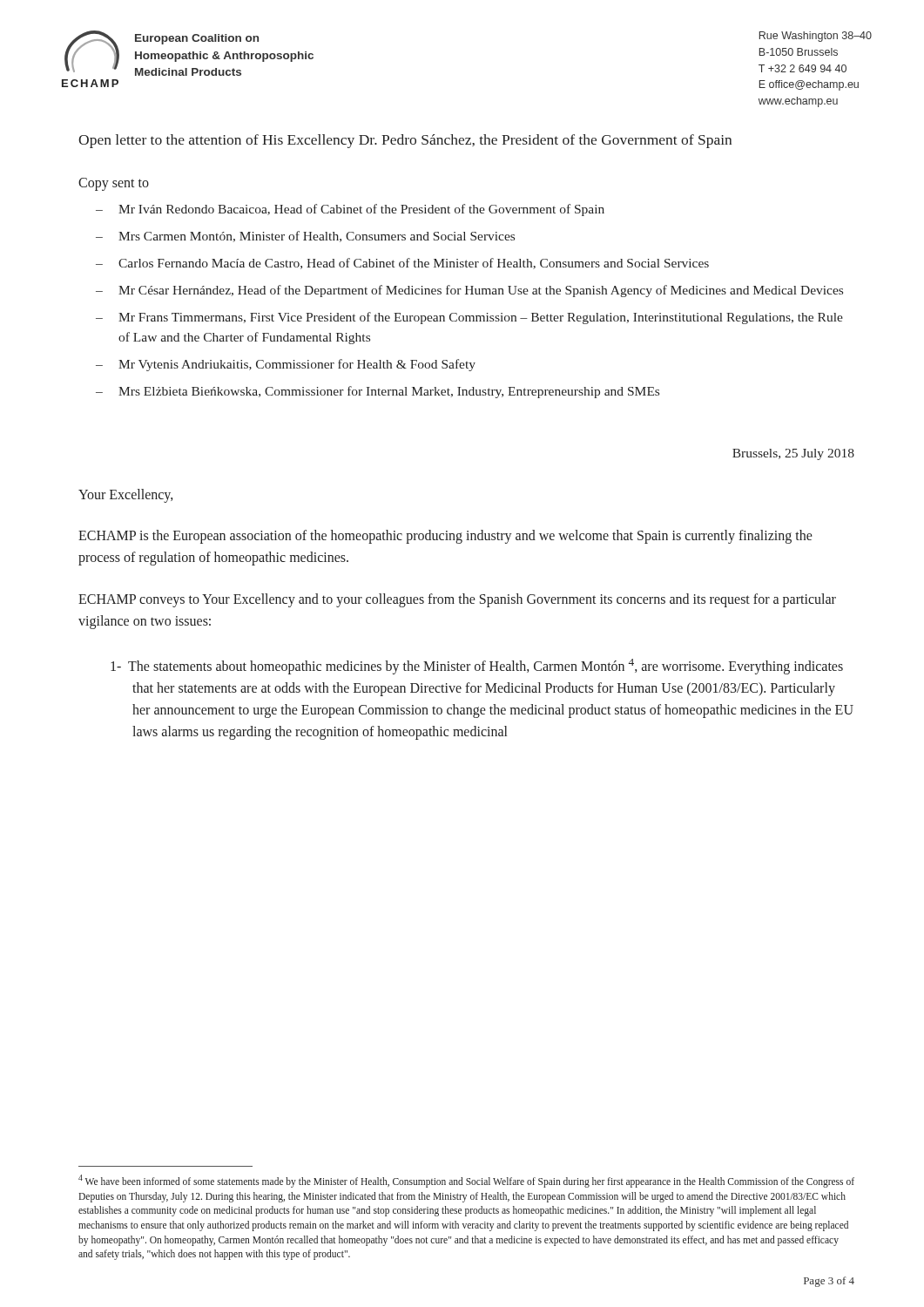Select a footnote
The image size is (924, 1307).
pyautogui.click(x=466, y=1216)
